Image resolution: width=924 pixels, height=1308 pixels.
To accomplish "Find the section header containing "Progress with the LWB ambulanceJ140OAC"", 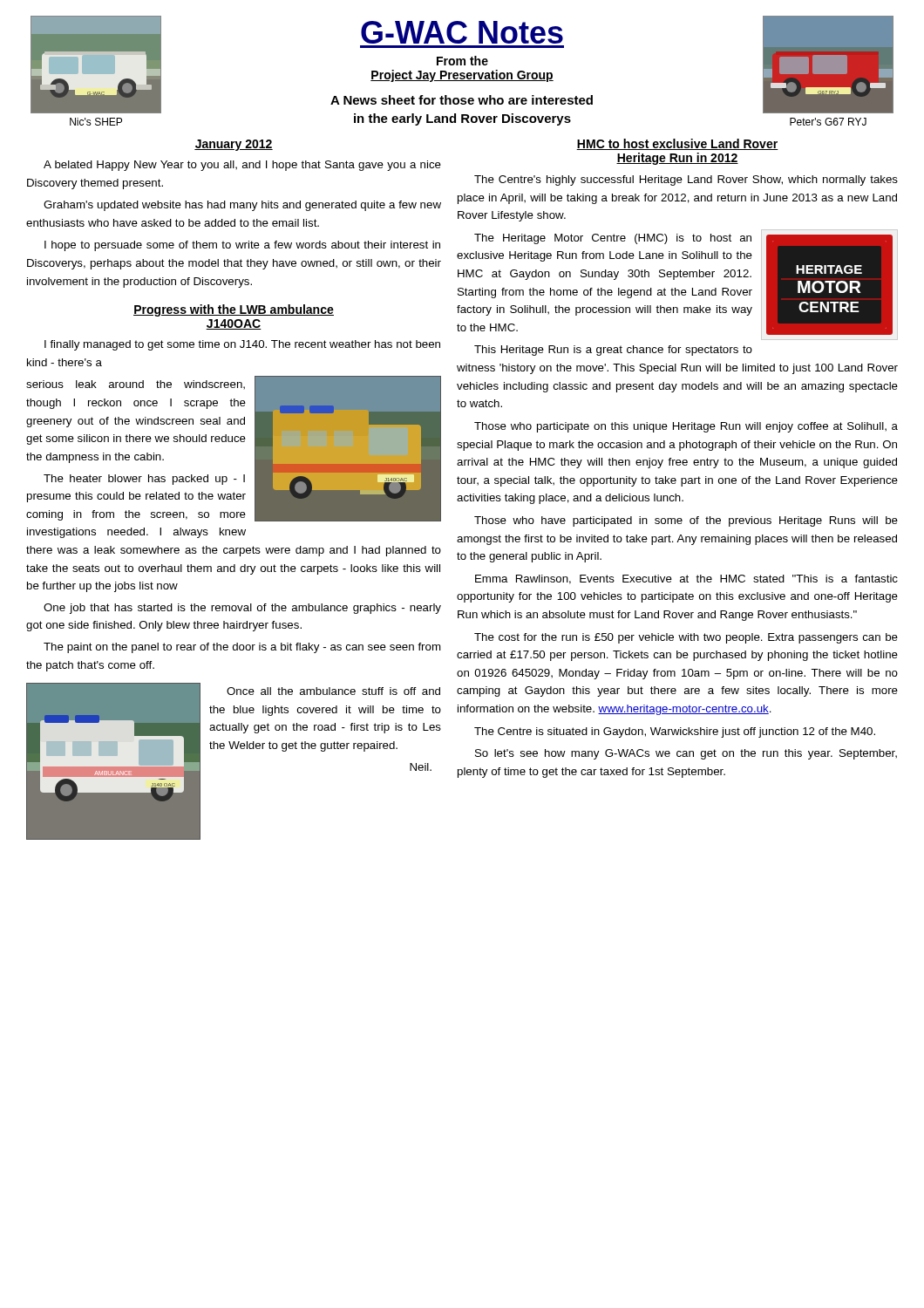I will pos(234,317).
